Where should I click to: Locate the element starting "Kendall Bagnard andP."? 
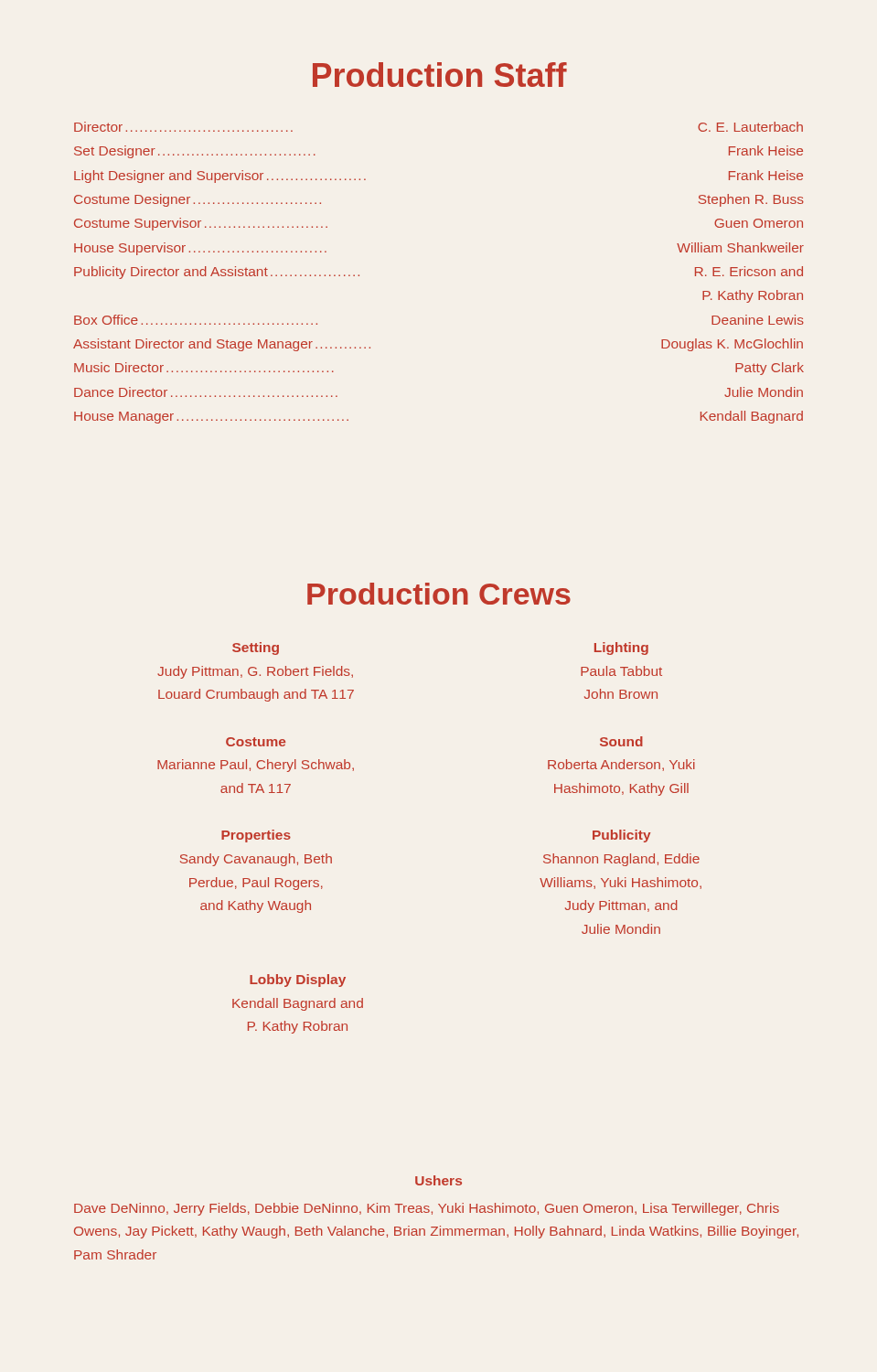click(298, 1014)
